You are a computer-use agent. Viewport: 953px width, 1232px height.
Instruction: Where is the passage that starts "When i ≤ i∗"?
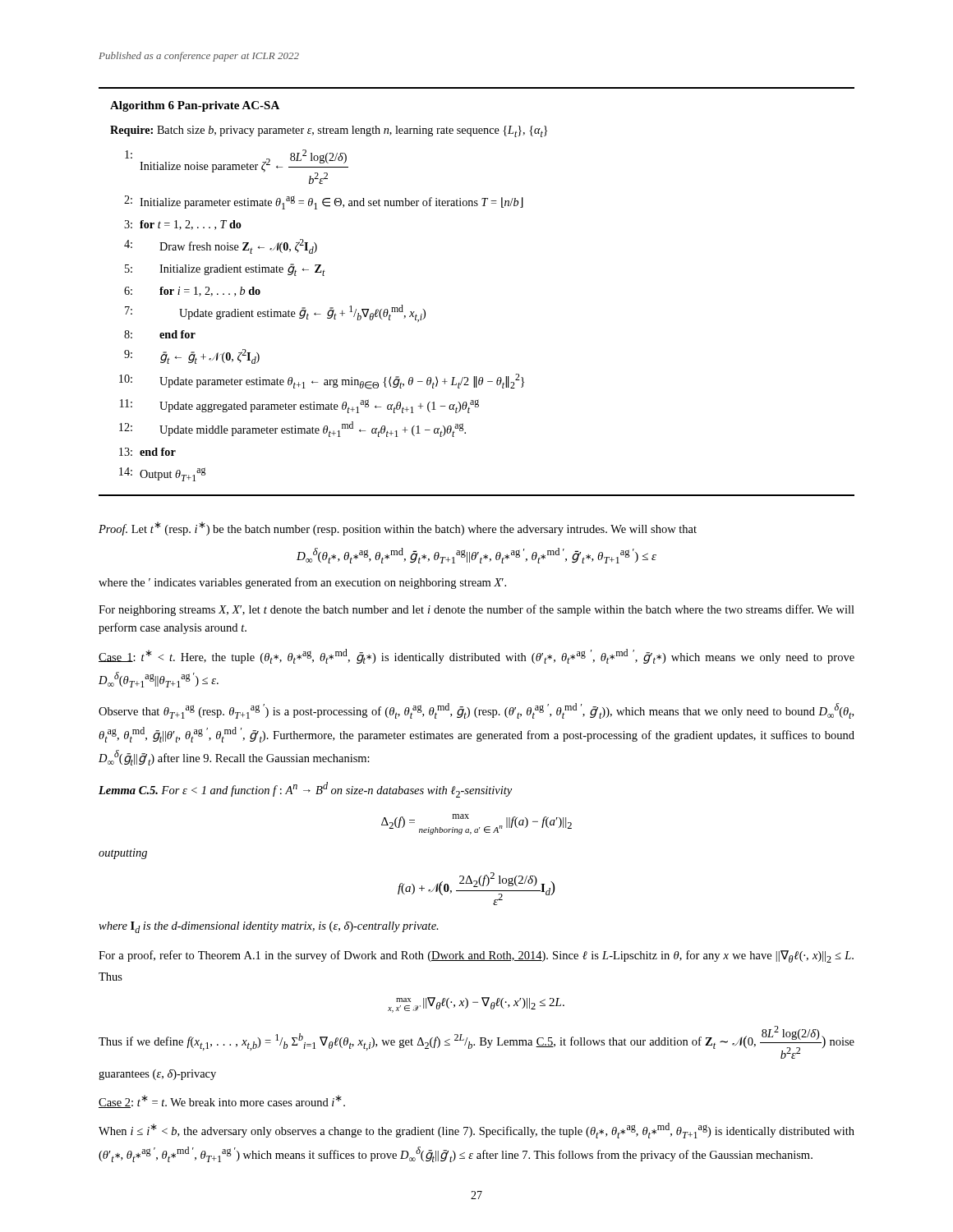(x=476, y=1143)
